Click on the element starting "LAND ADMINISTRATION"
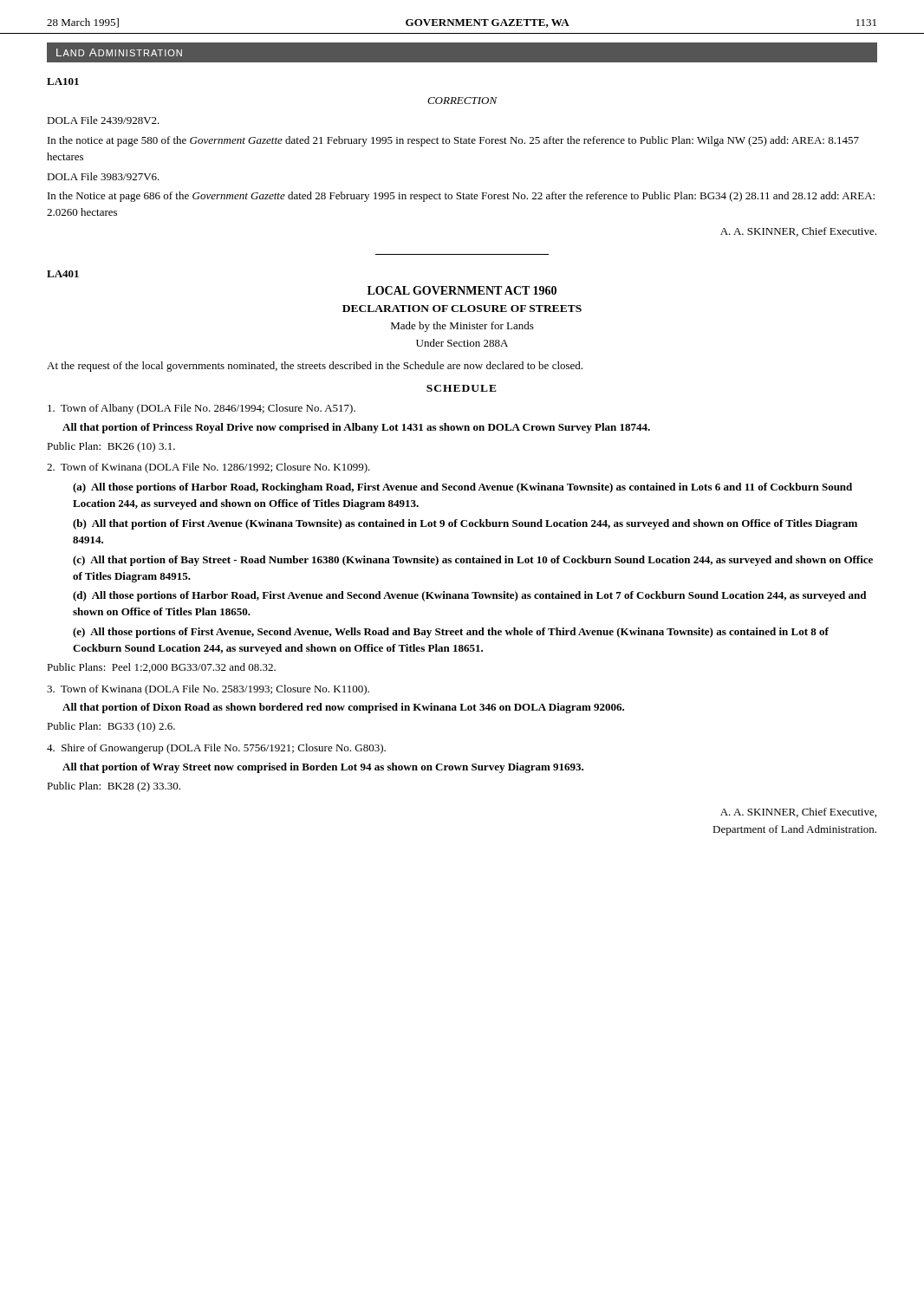 point(119,52)
